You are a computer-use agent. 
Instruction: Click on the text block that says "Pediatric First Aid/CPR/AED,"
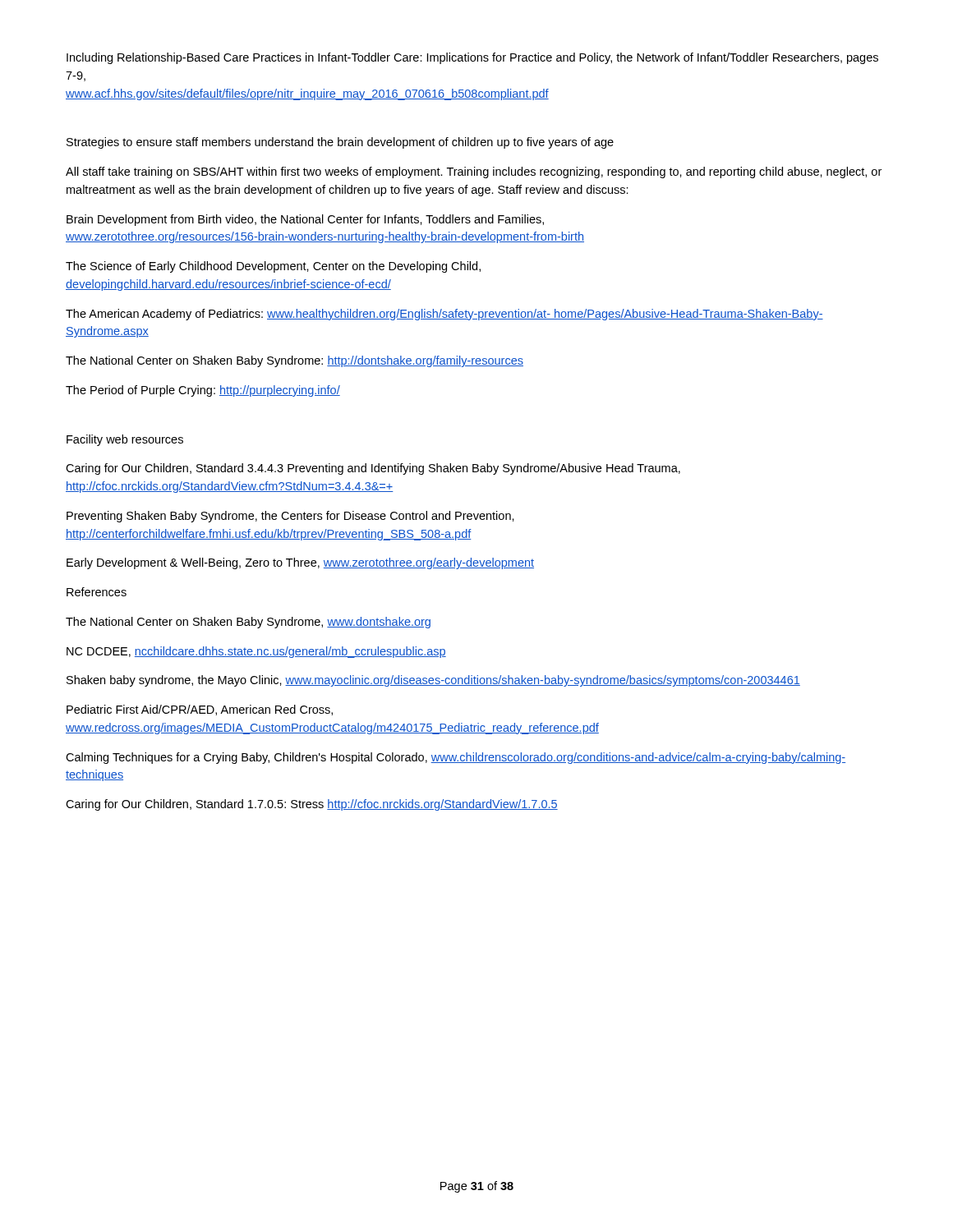(332, 719)
